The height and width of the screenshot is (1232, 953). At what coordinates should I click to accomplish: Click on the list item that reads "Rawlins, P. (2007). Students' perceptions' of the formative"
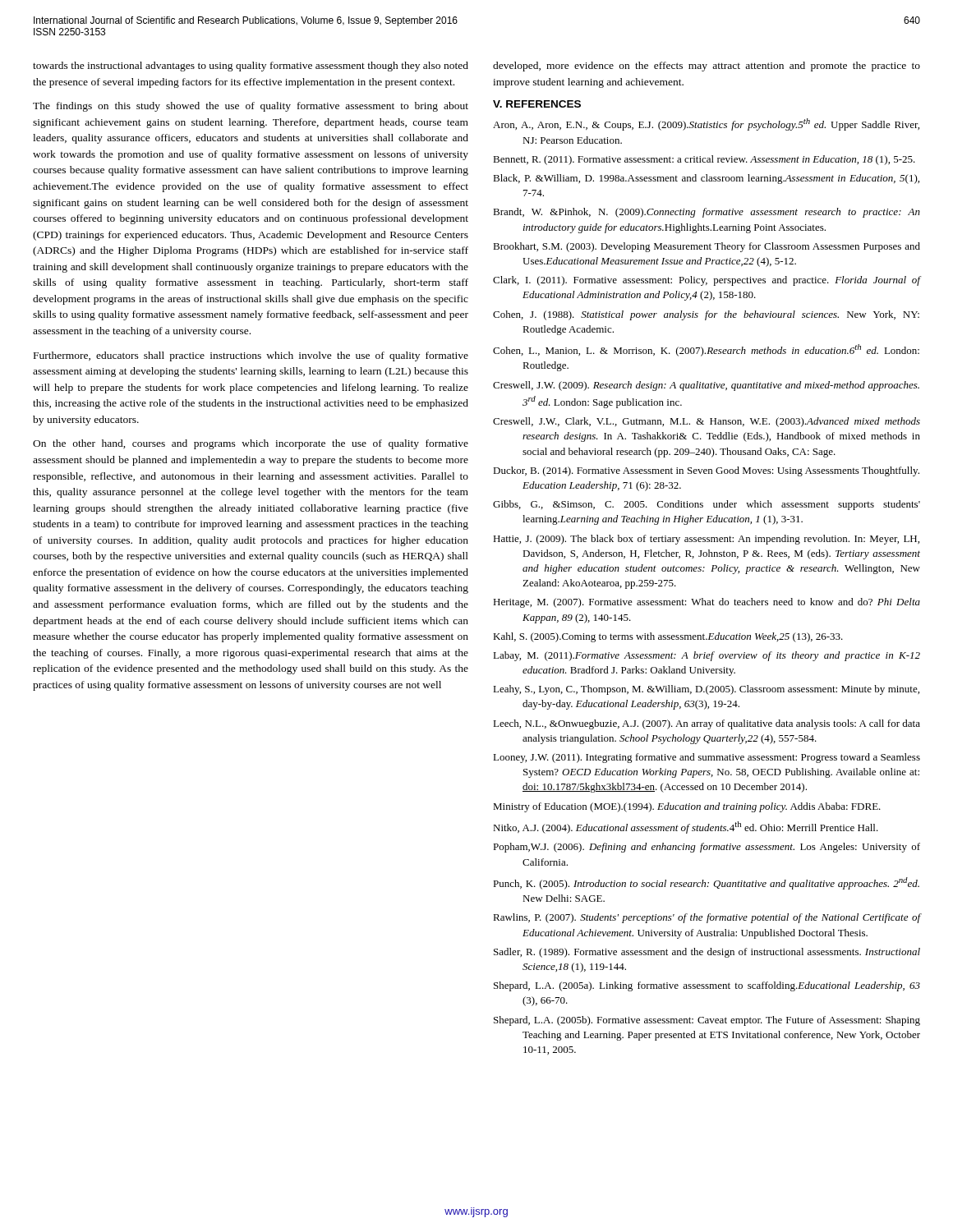707,925
